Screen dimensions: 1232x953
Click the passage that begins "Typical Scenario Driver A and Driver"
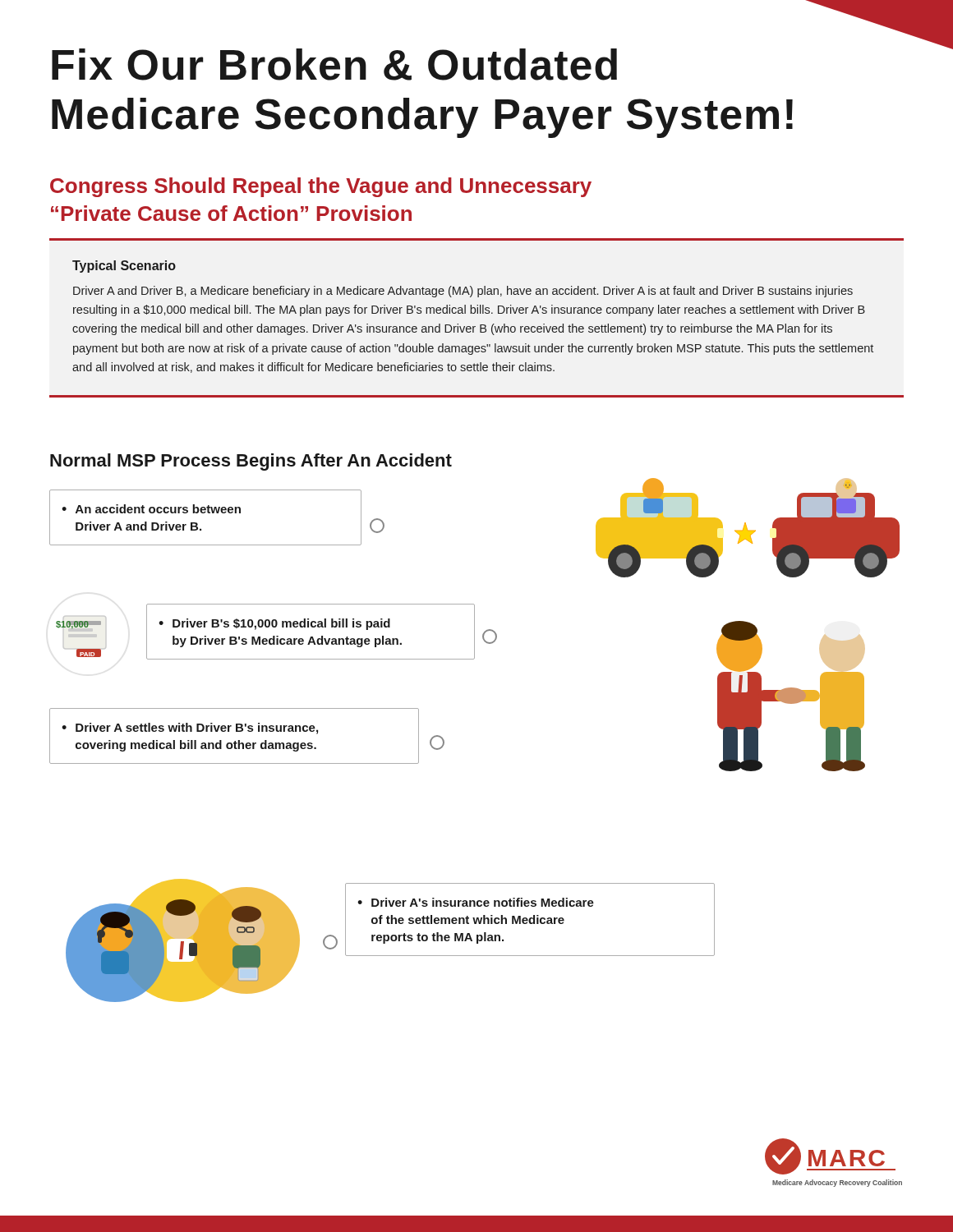(476, 318)
